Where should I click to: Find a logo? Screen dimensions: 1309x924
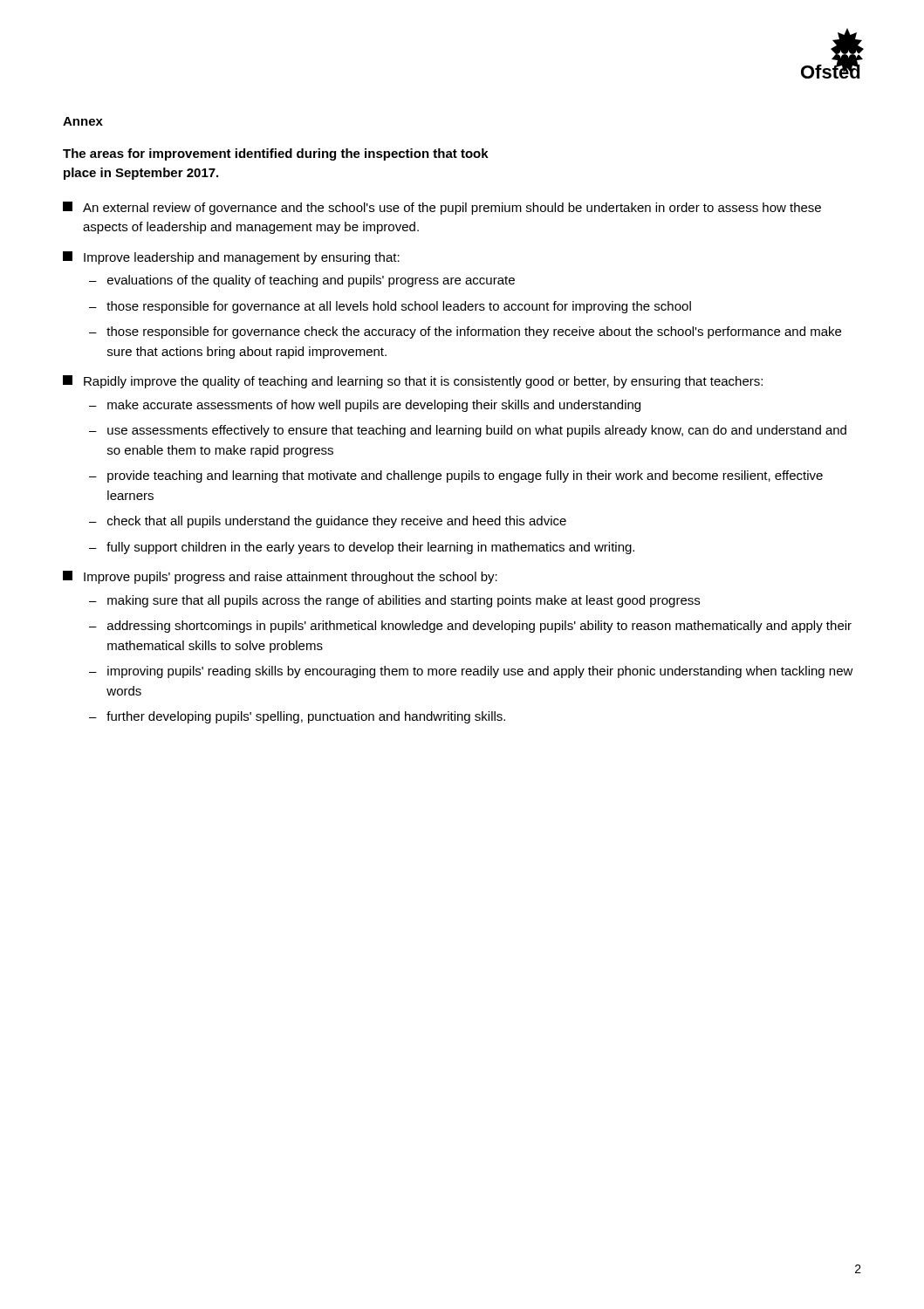(839, 57)
